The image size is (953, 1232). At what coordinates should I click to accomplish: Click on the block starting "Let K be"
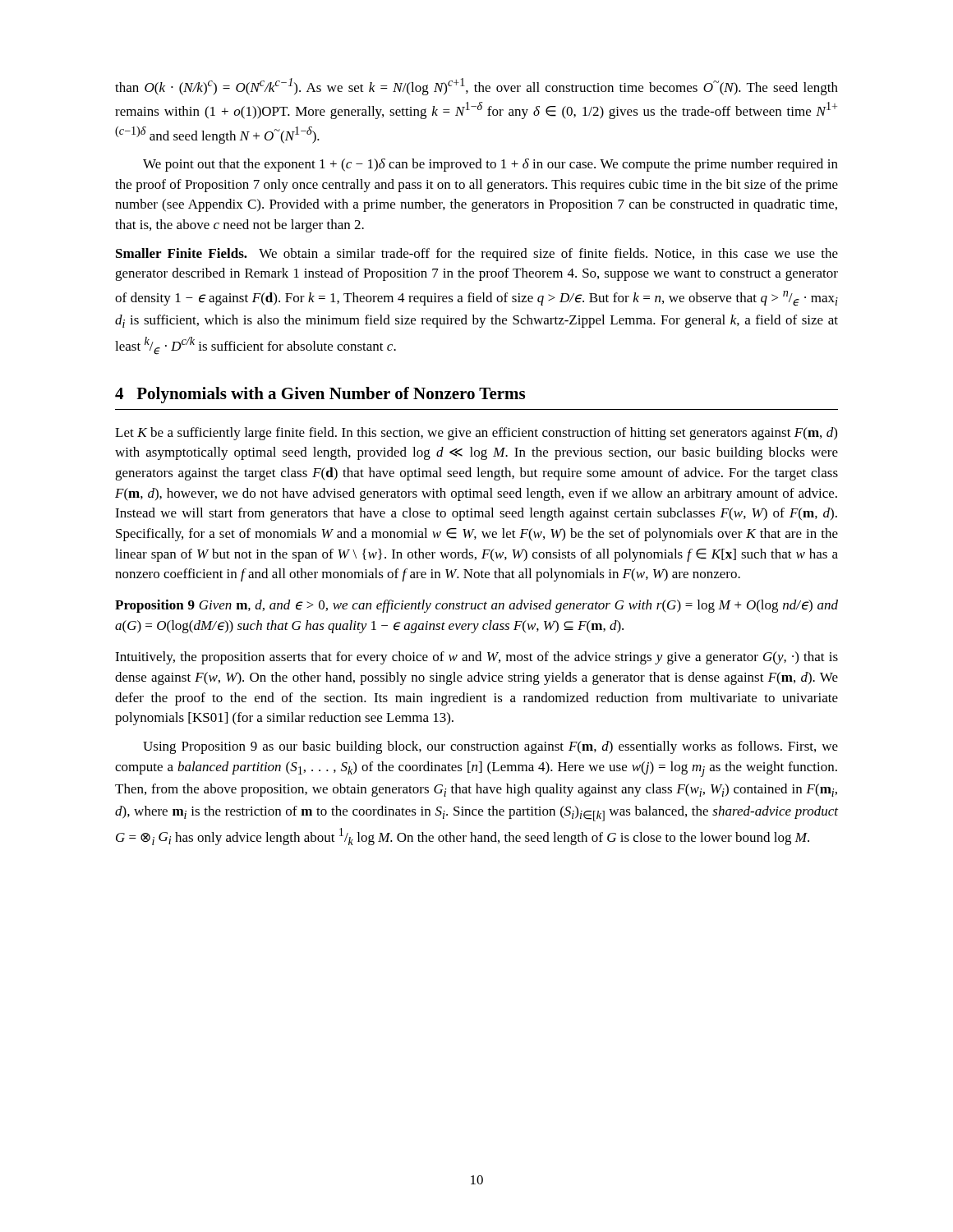(476, 504)
